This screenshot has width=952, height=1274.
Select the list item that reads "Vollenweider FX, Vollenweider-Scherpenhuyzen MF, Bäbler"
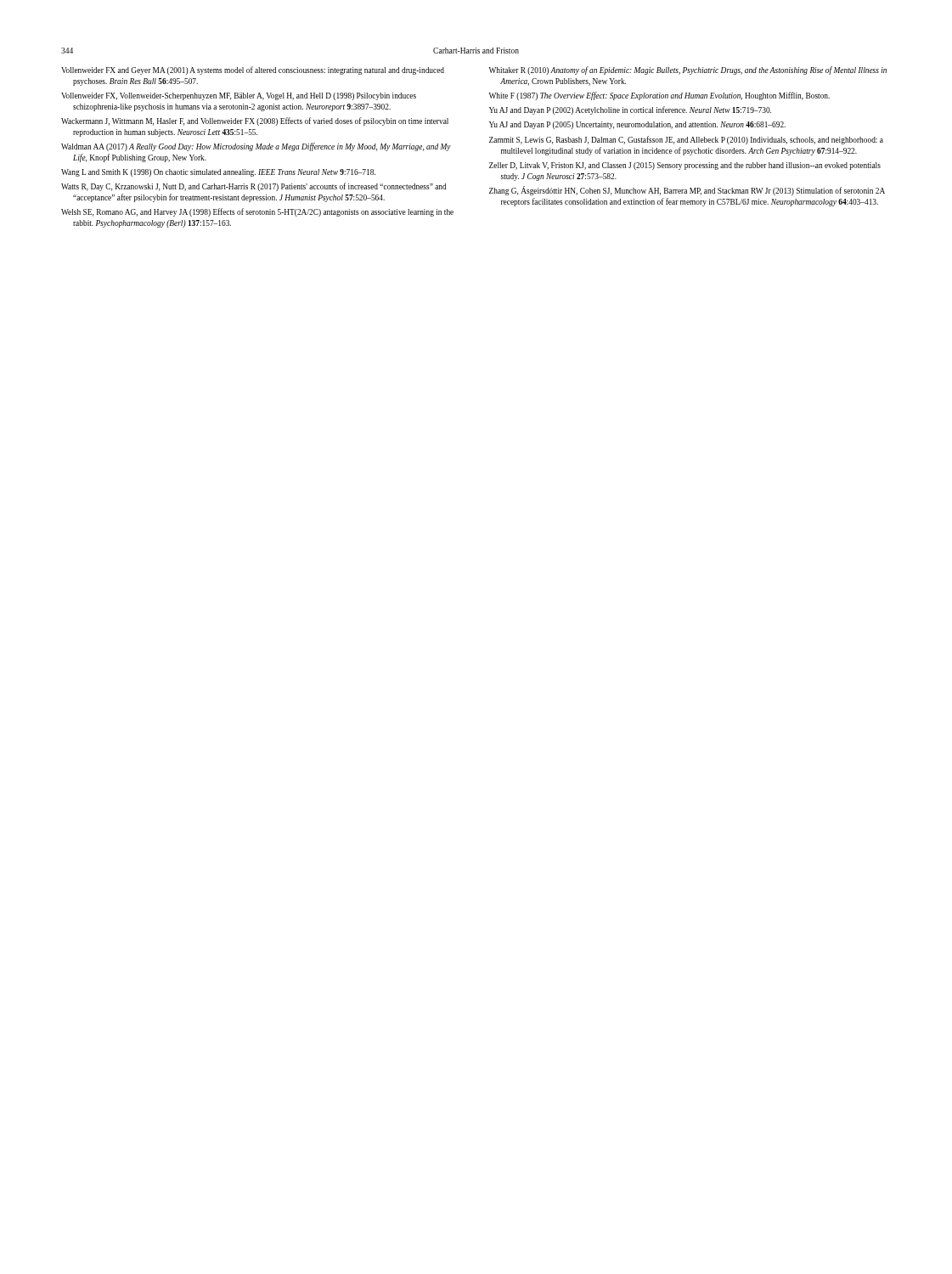tap(239, 101)
